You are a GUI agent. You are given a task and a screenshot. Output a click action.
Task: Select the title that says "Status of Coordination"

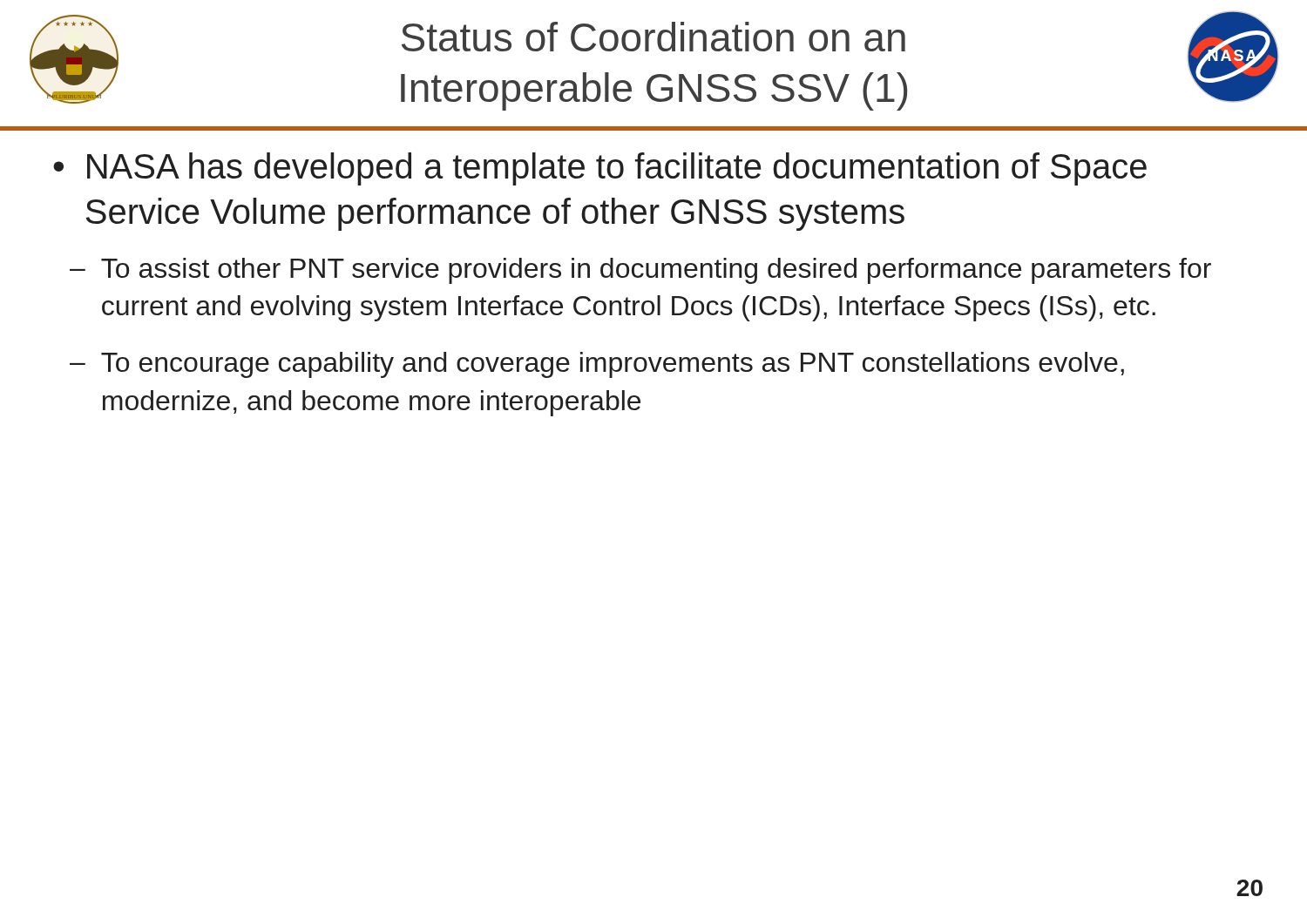654,62
